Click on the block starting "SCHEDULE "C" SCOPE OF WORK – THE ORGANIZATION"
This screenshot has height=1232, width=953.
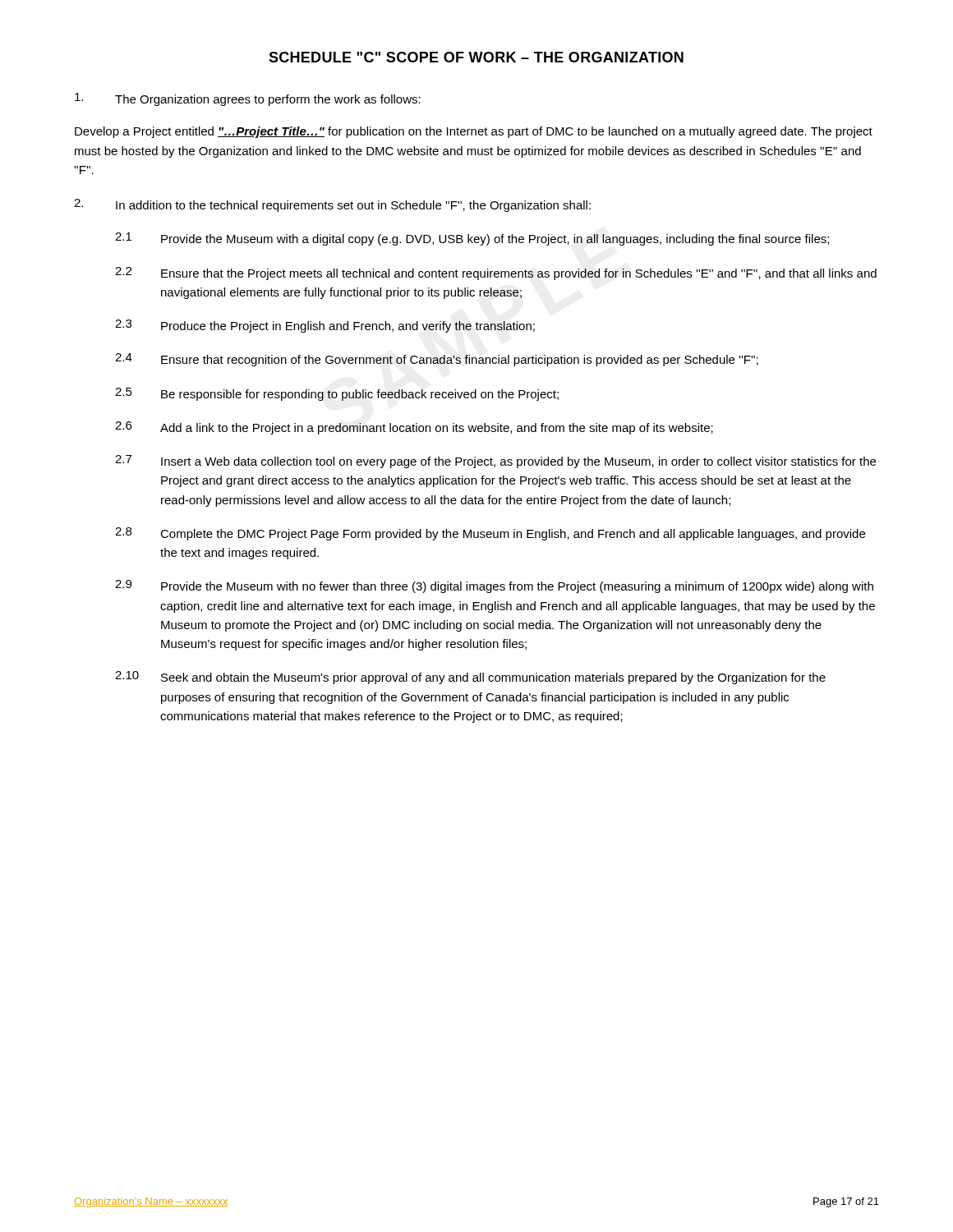pyautogui.click(x=476, y=57)
